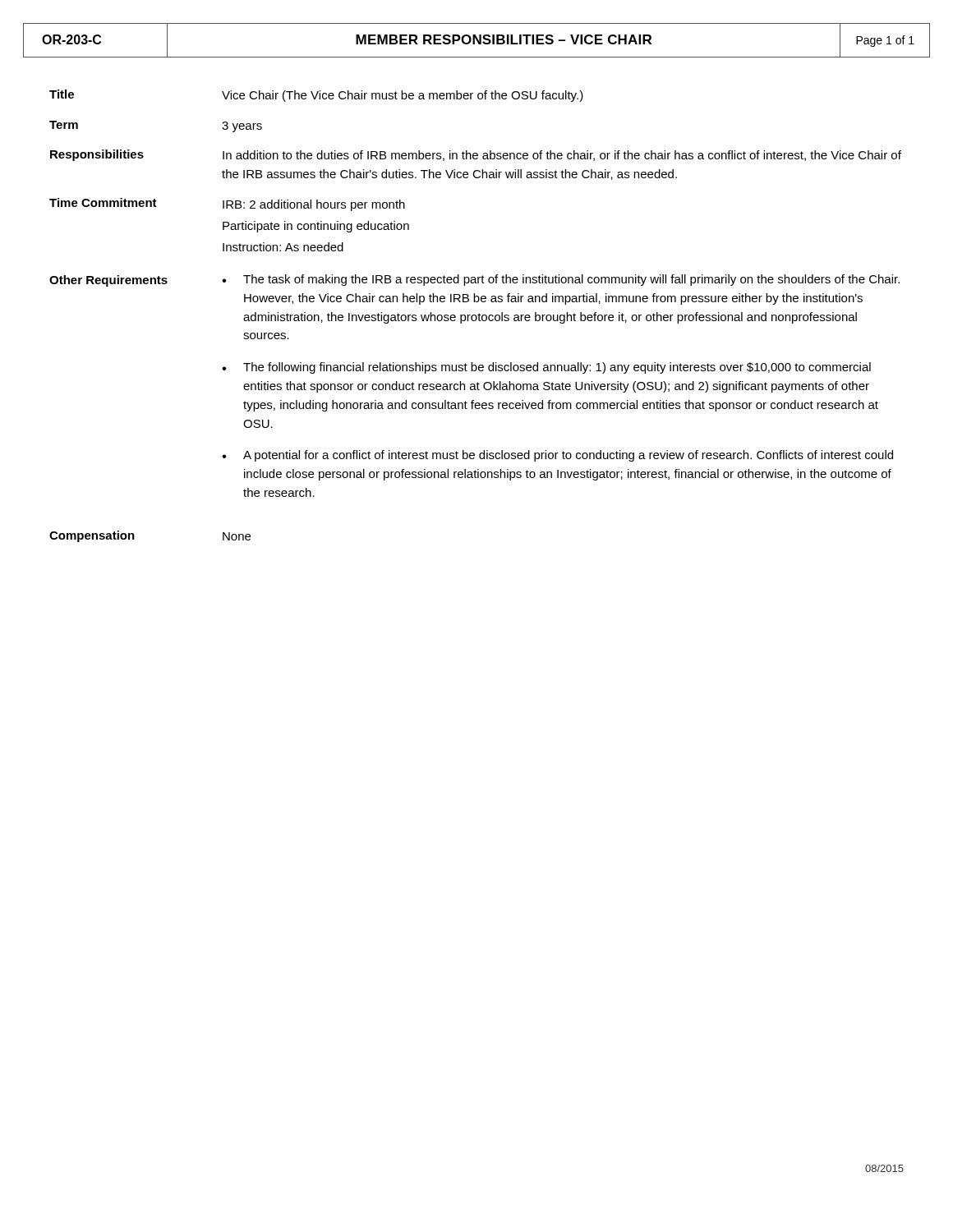Click on the block starting "IRB: 2 additional hours per month Participate"
Viewport: 953px width, 1232px height.
[x=314, y=205]
